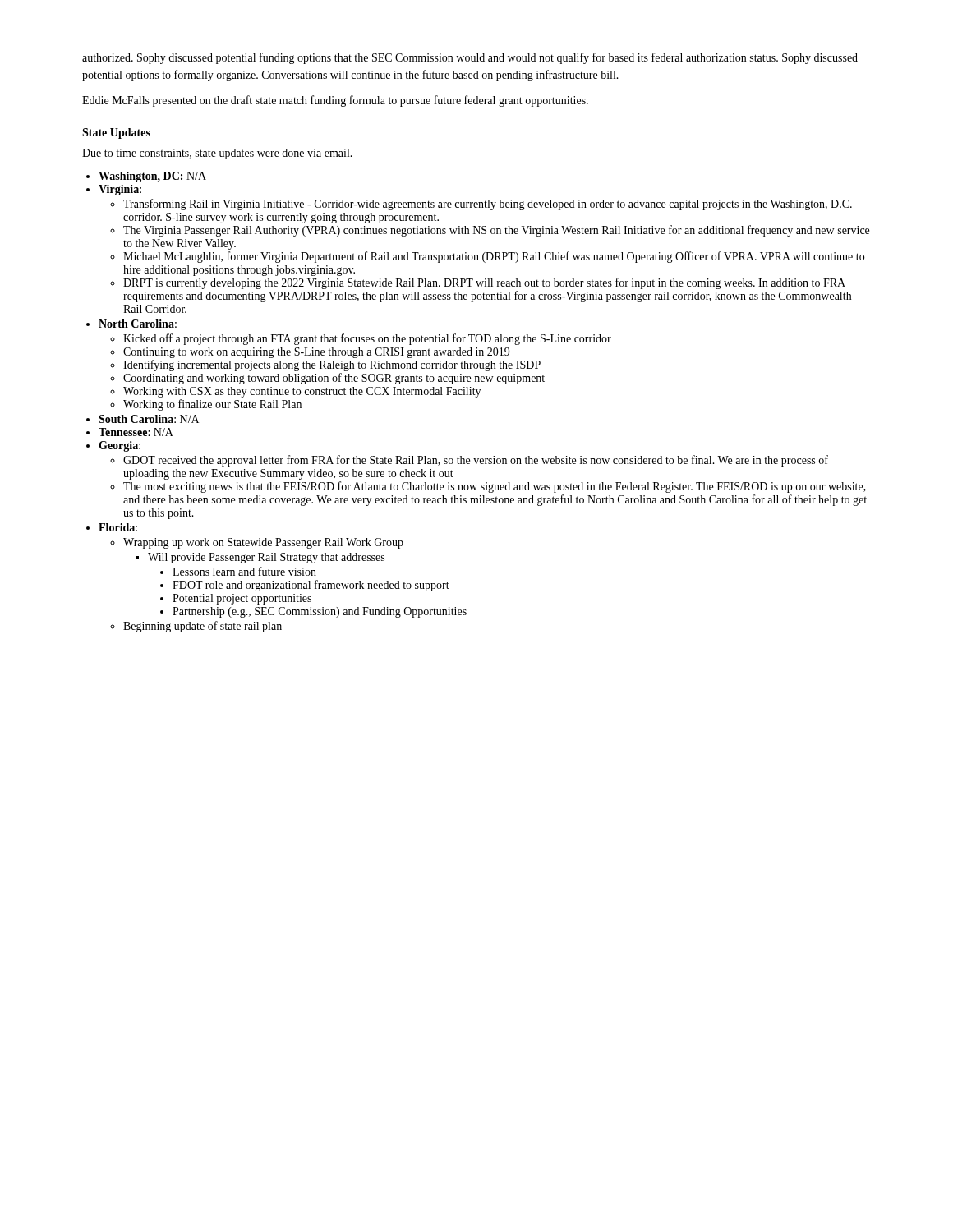953x1232 pixels.
Task: Point to the block beginning "North Carolina: Kicked"
Action: point(485,365)
